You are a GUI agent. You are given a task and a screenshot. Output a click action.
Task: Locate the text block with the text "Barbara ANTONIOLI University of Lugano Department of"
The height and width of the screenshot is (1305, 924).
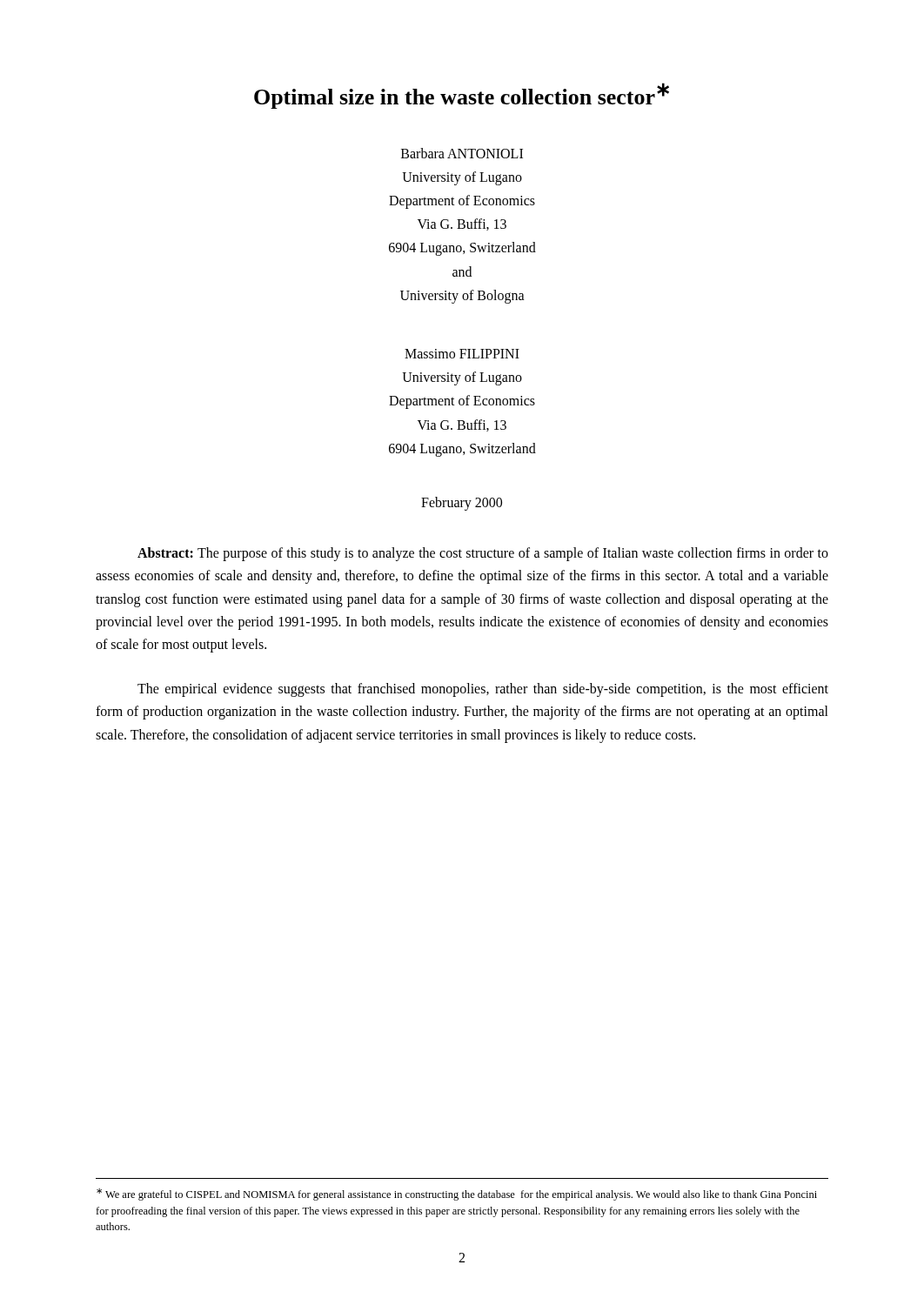point(462,224)
